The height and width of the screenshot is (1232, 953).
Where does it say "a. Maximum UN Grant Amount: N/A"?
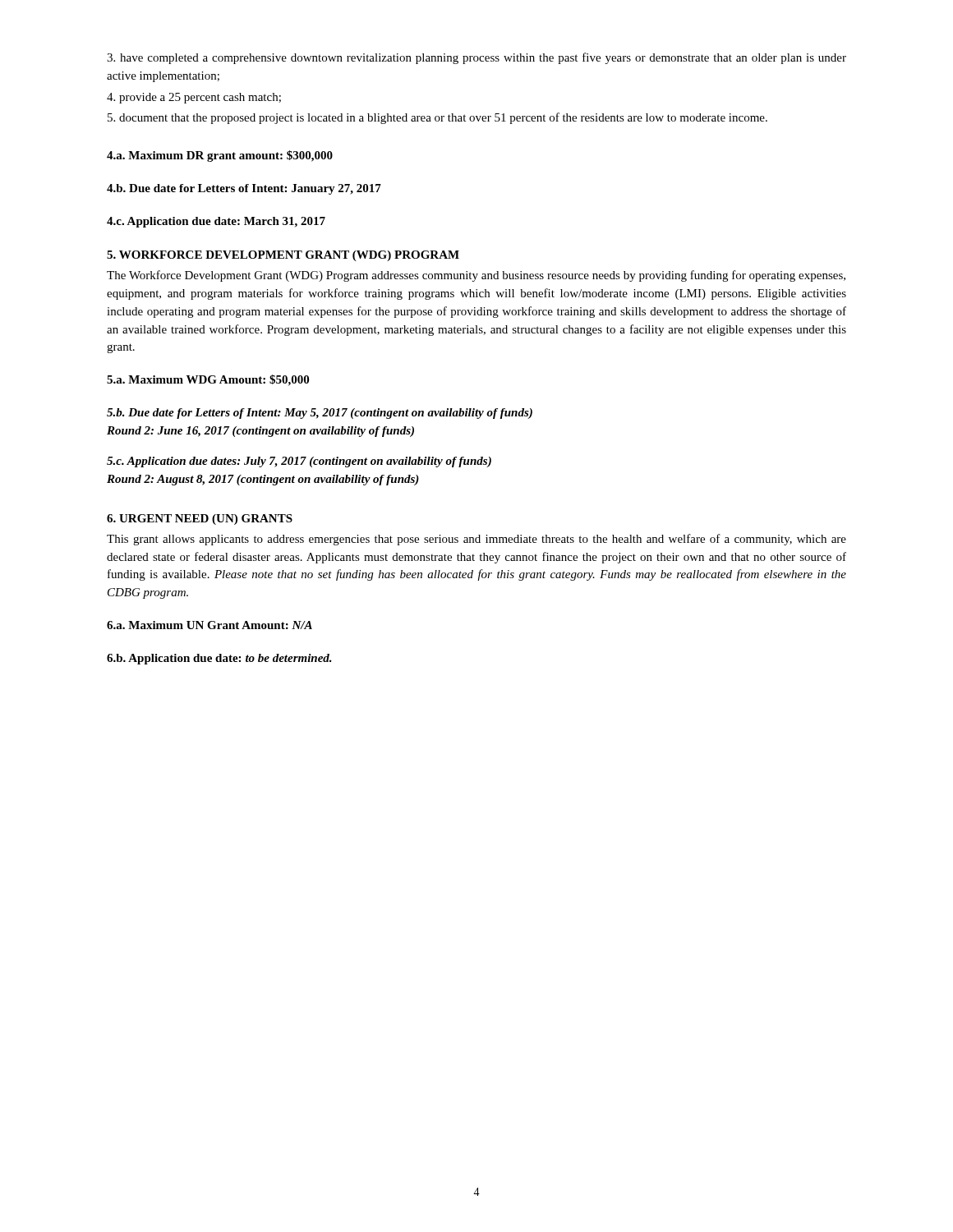coord(210,625)
